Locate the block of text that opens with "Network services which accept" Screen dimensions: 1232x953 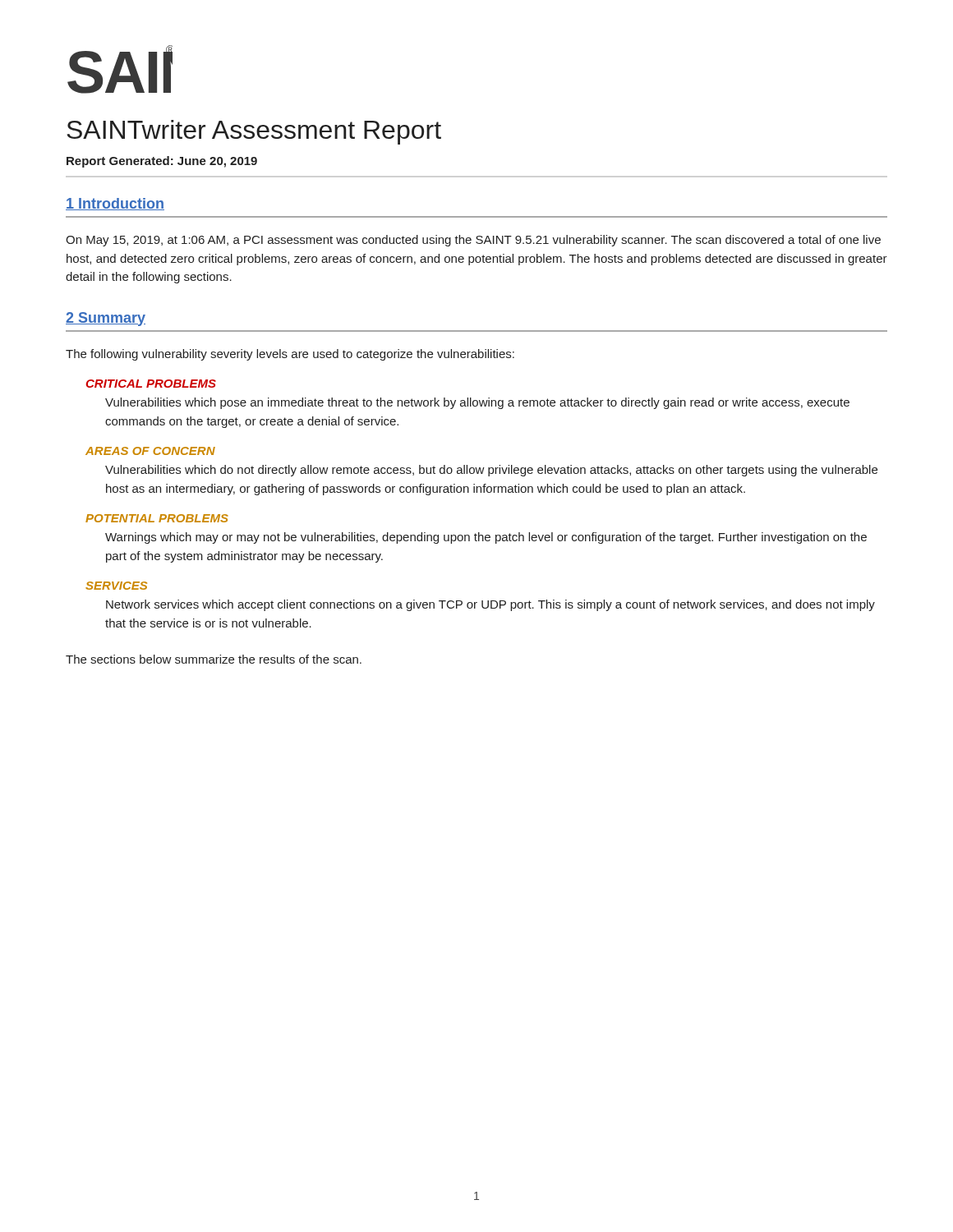[x=490, y=613]
